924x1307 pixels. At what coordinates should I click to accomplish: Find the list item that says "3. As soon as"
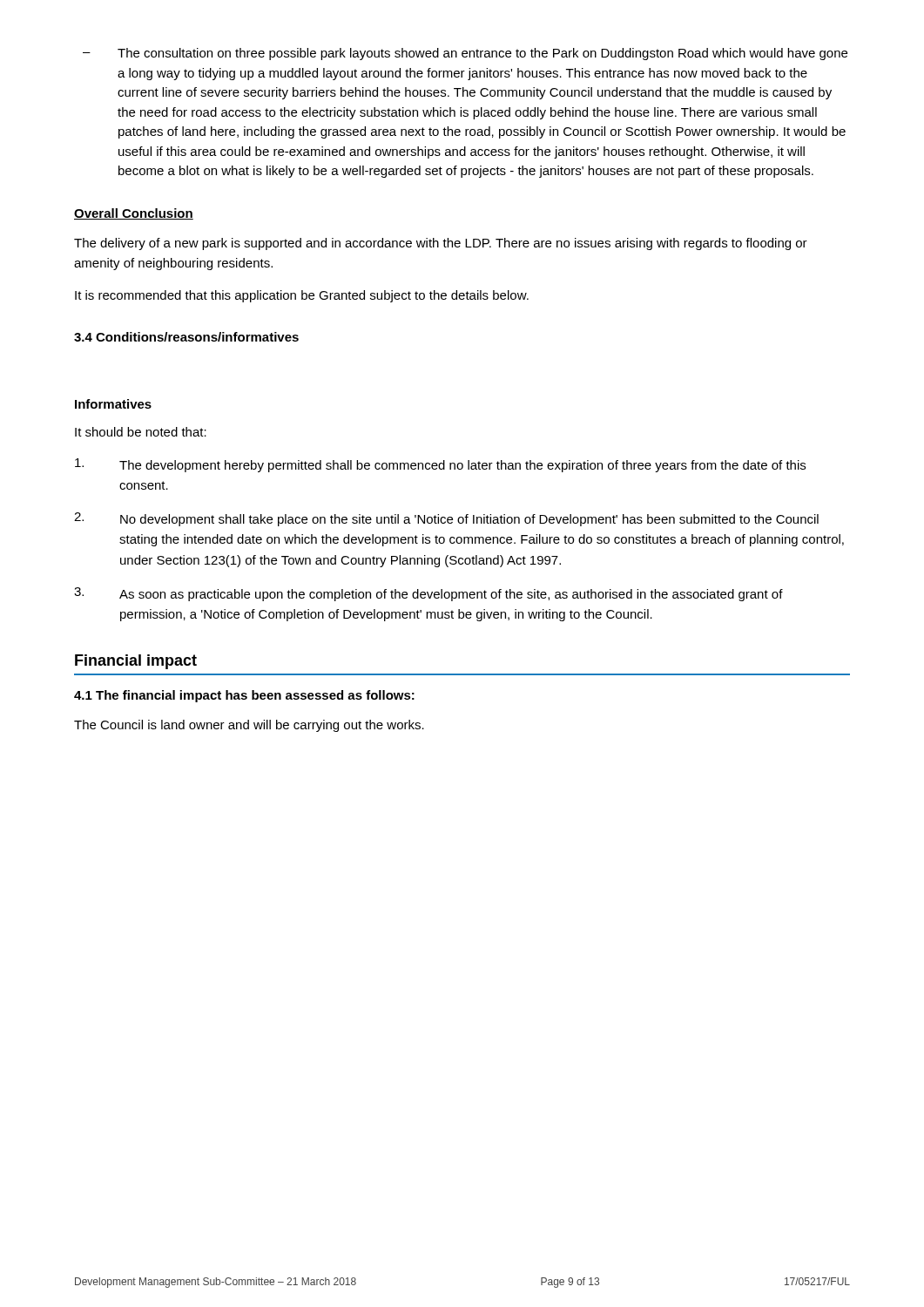[x=462, y=604]
